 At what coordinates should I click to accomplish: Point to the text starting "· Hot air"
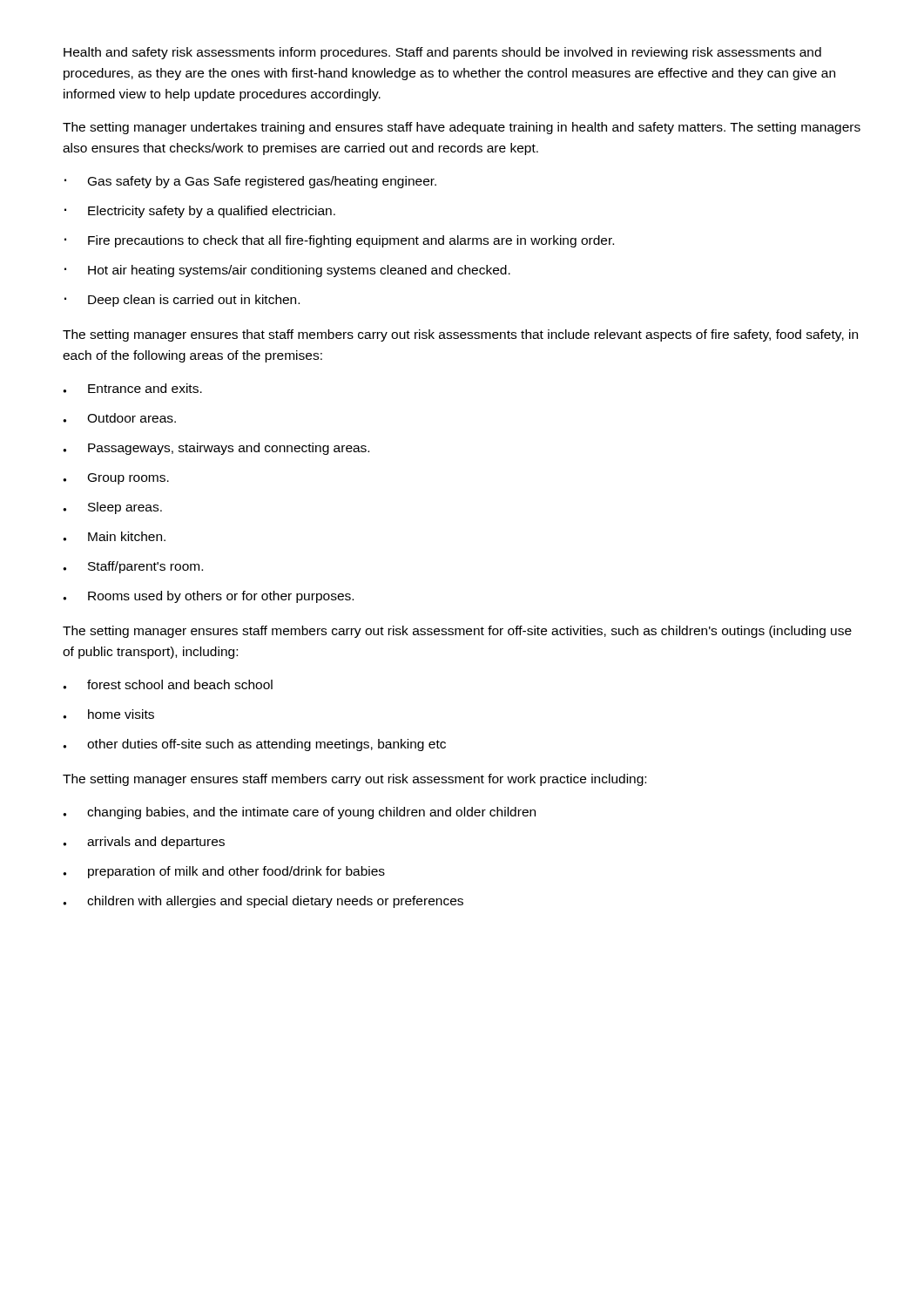coord(462,270)
